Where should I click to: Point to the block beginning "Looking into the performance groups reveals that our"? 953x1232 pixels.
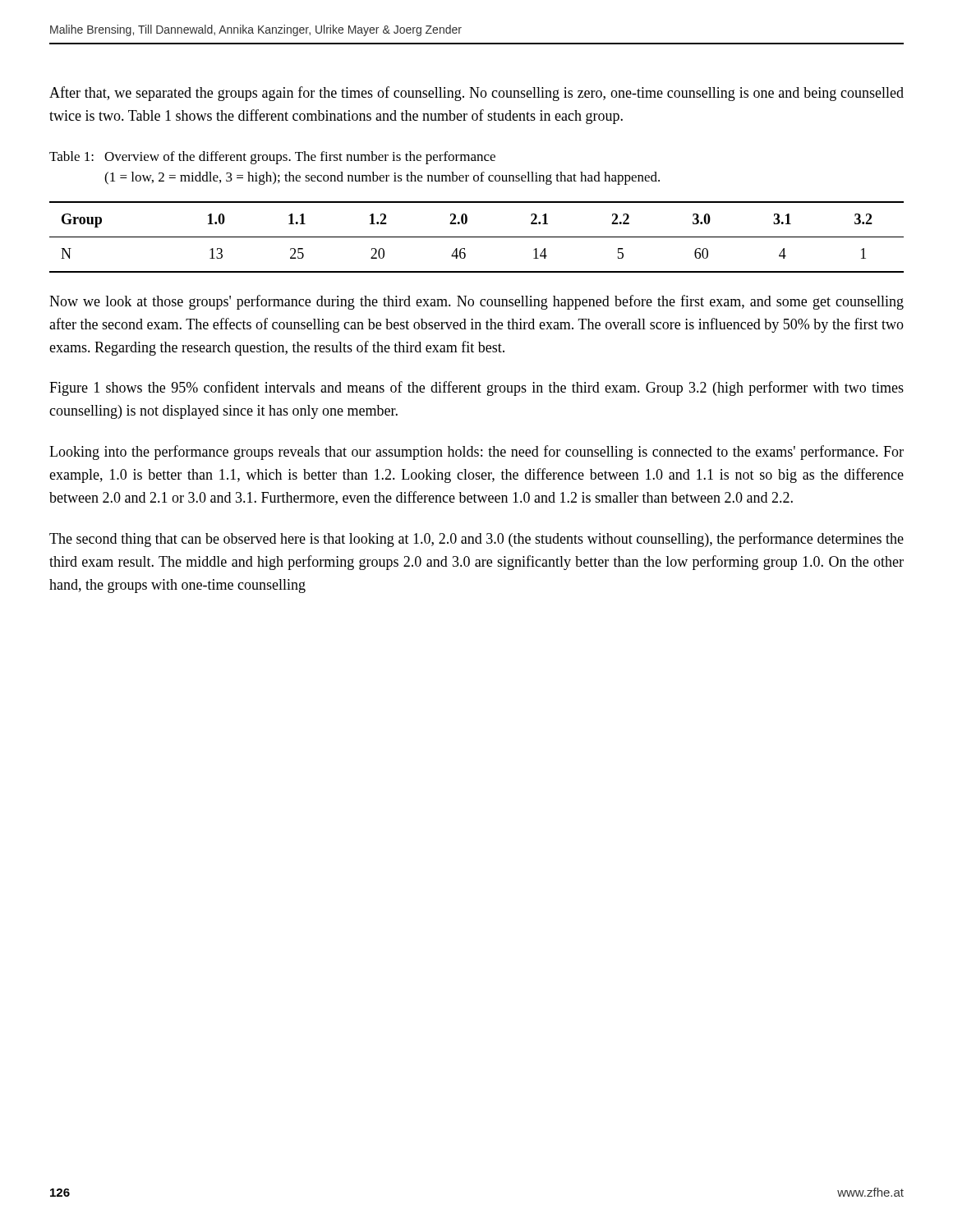point(476,476)
